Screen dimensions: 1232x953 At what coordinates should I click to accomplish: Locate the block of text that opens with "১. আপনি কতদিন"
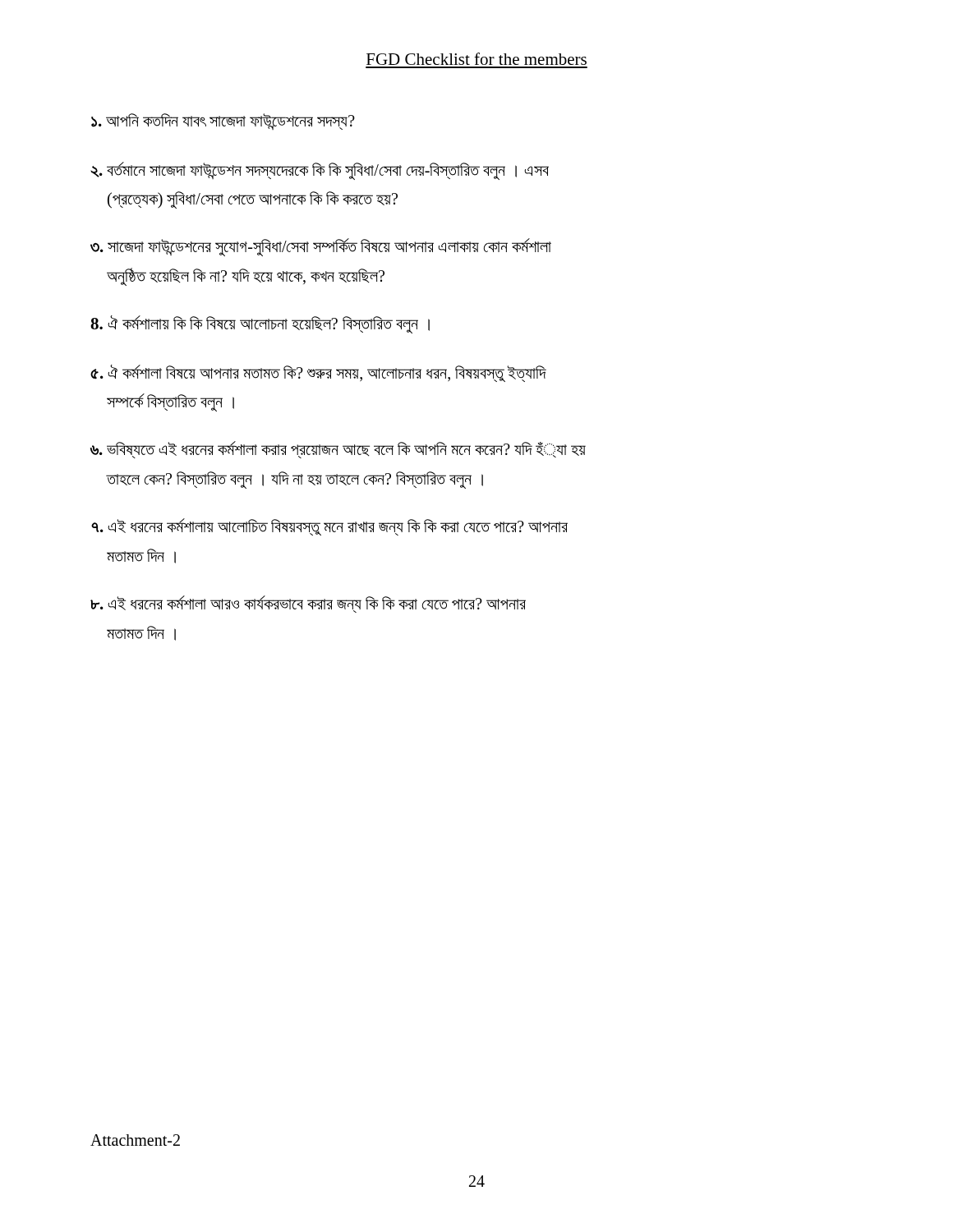click(x=223, y=121)
